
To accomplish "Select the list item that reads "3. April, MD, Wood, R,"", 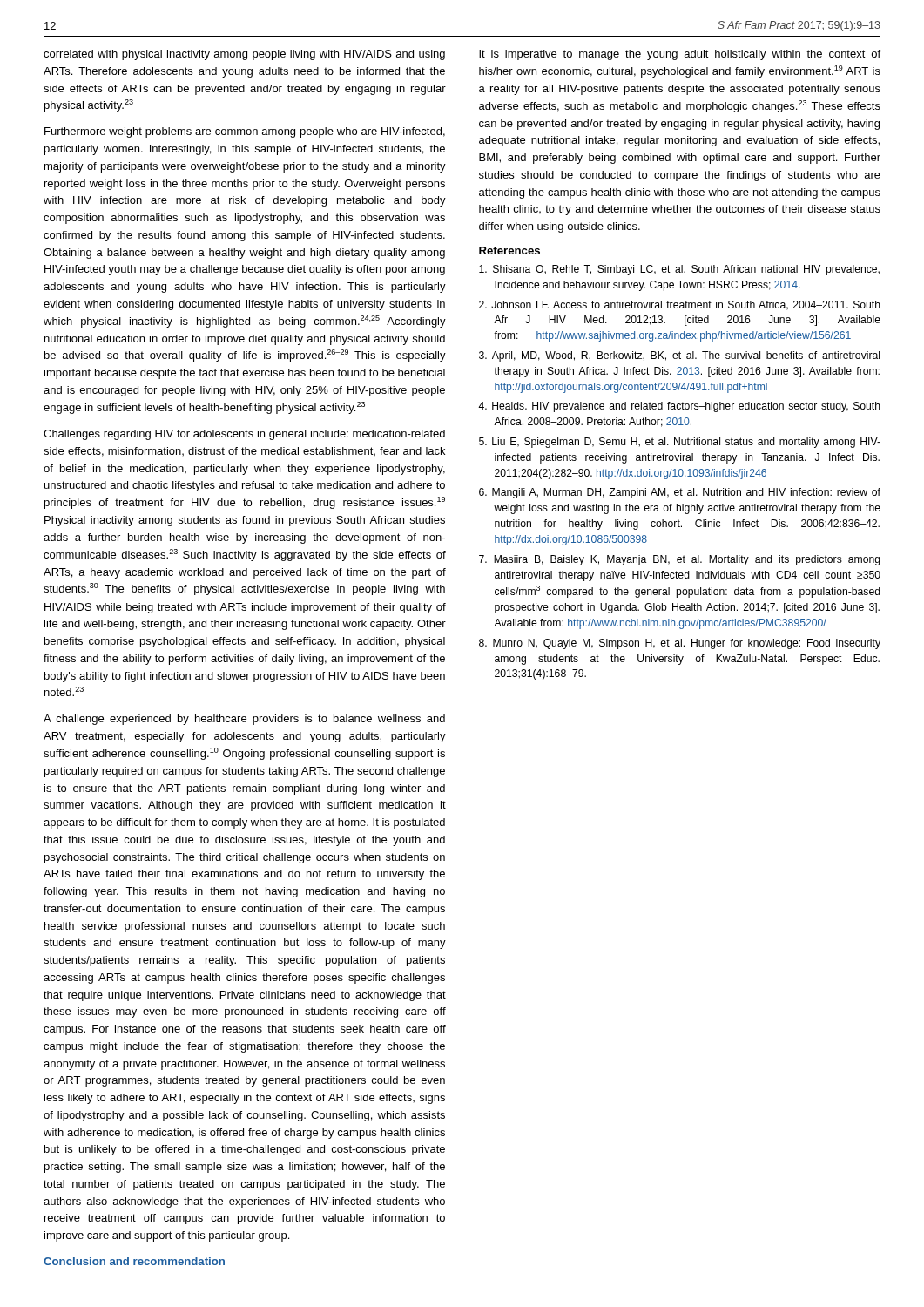I will 680,371.
